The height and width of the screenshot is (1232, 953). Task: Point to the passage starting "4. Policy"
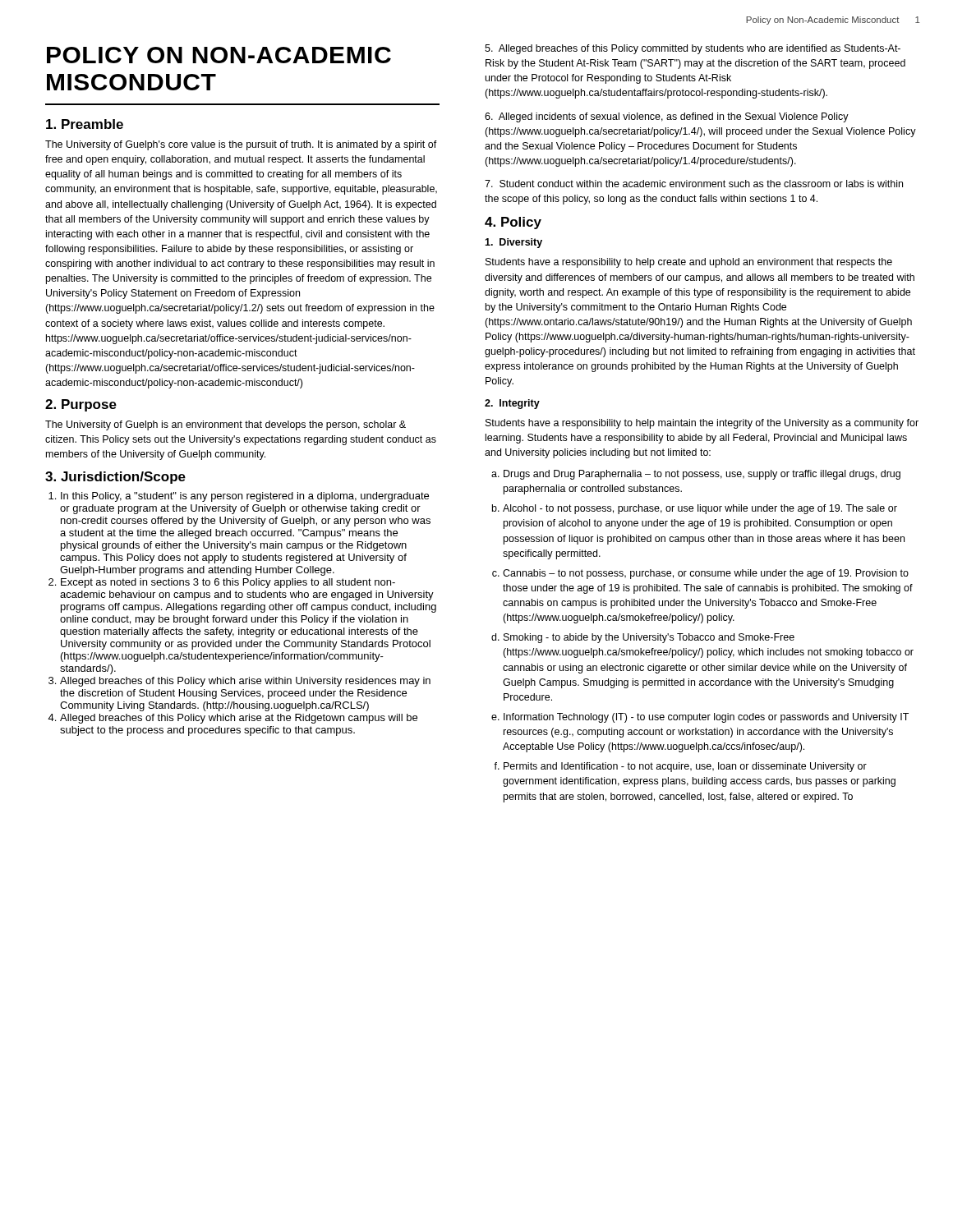point(513,223)
